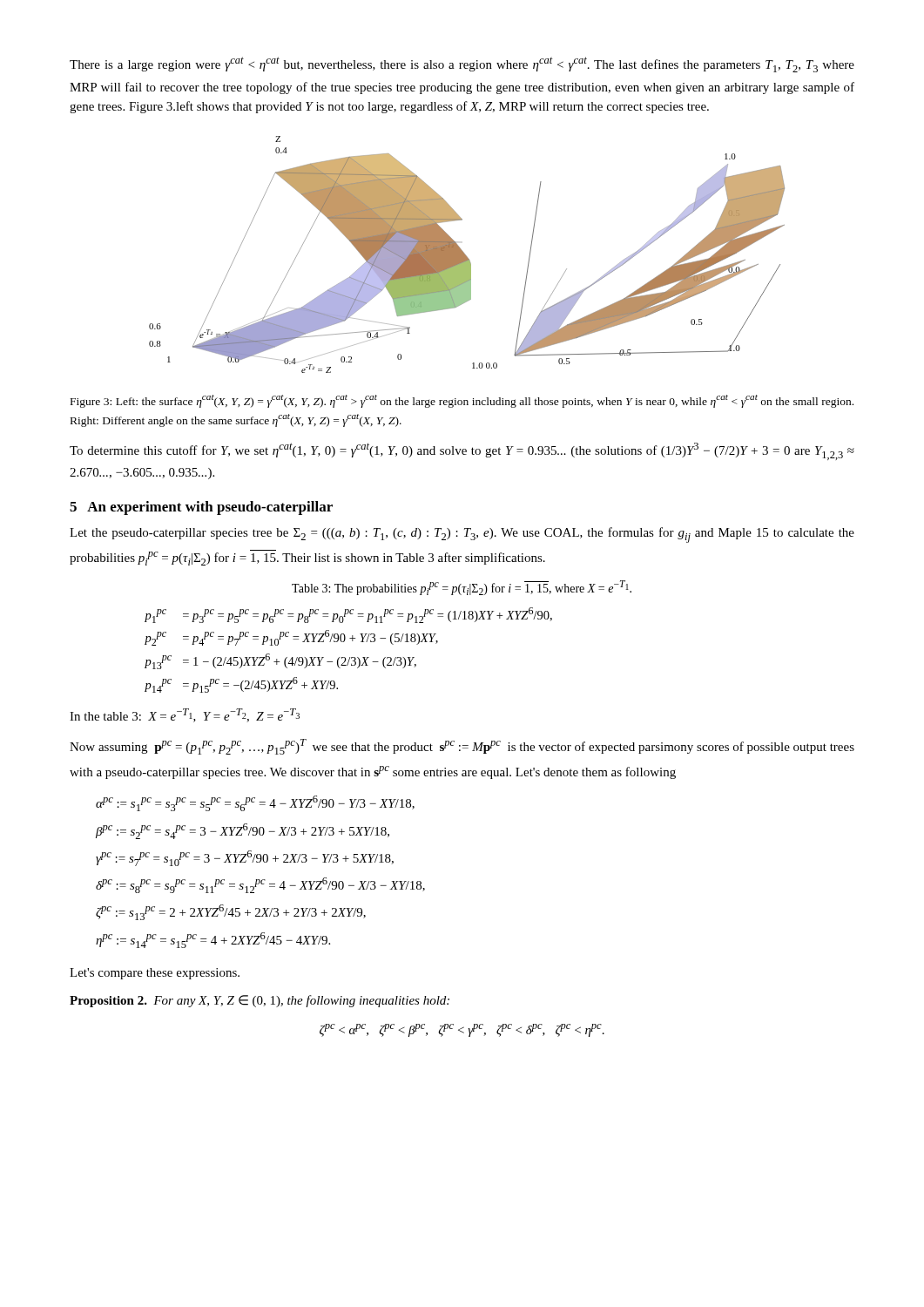Point to "5 An experiment with pseudo-caterpillar"
Viewport: 924px width, 1307px height.
(x=201, y=507)
